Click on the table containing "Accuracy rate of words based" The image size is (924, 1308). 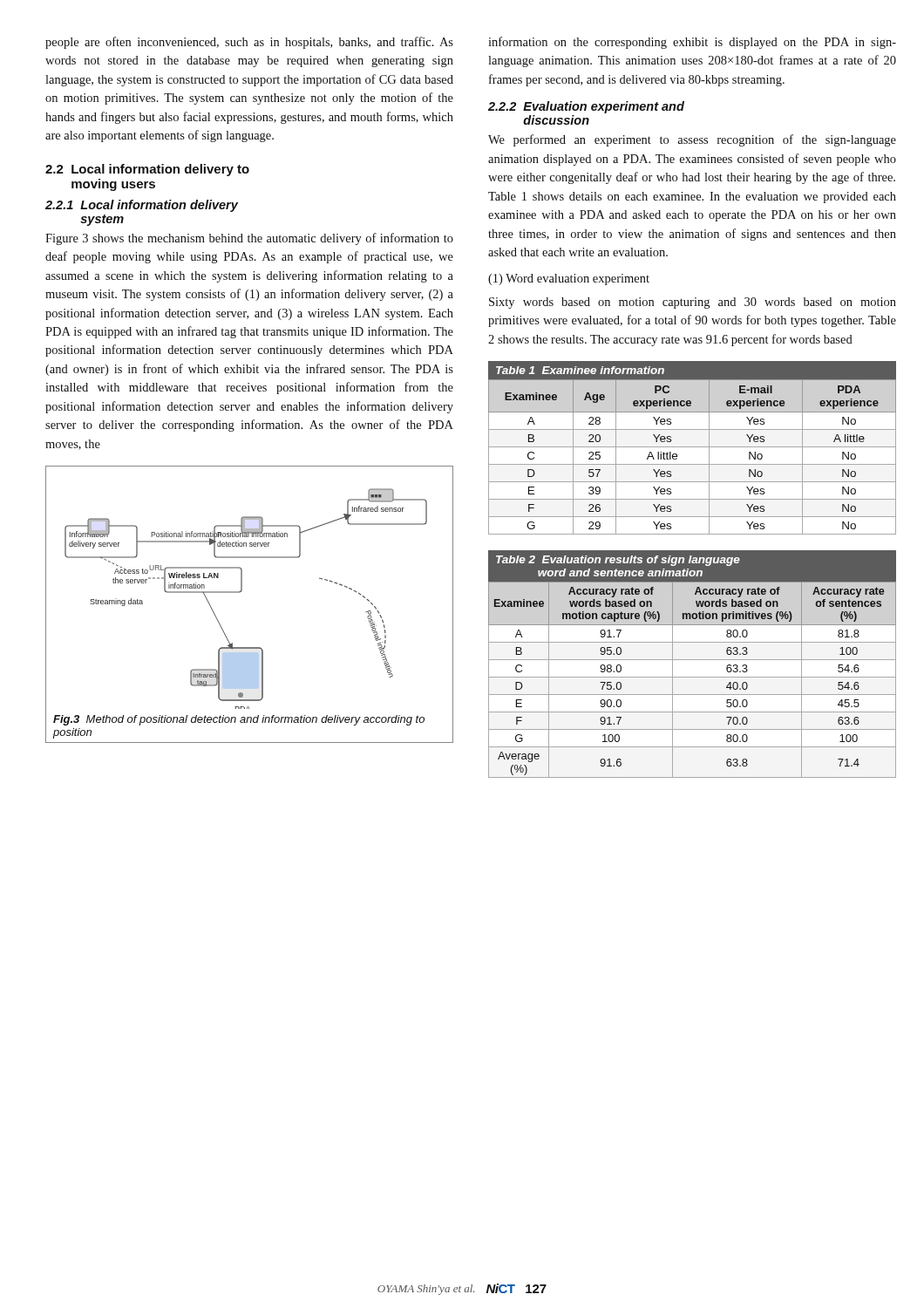[x=692, y=664]
